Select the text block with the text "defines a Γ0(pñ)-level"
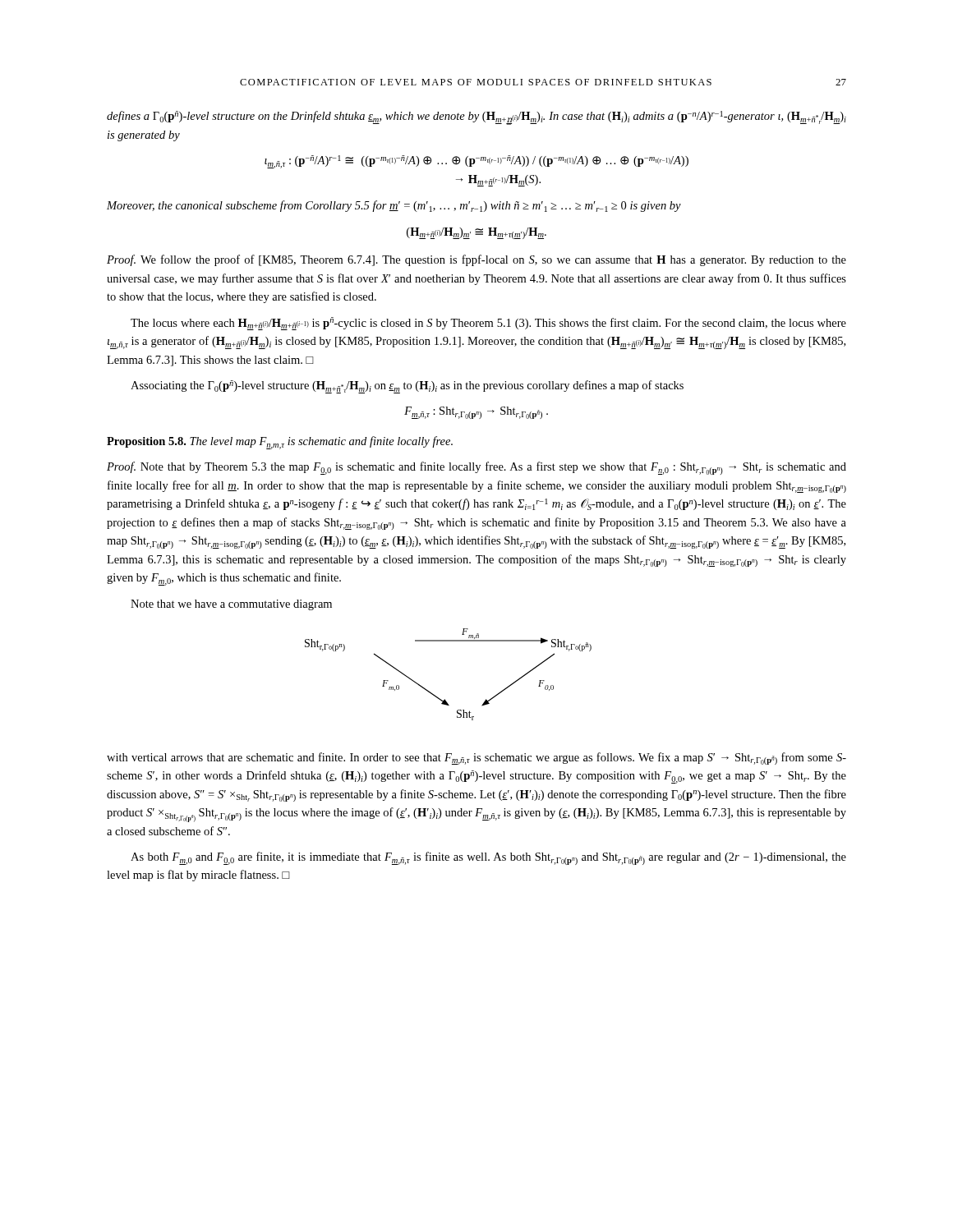Image resolution: width=953 pixels, height=1232 pixels. [476, 125]
